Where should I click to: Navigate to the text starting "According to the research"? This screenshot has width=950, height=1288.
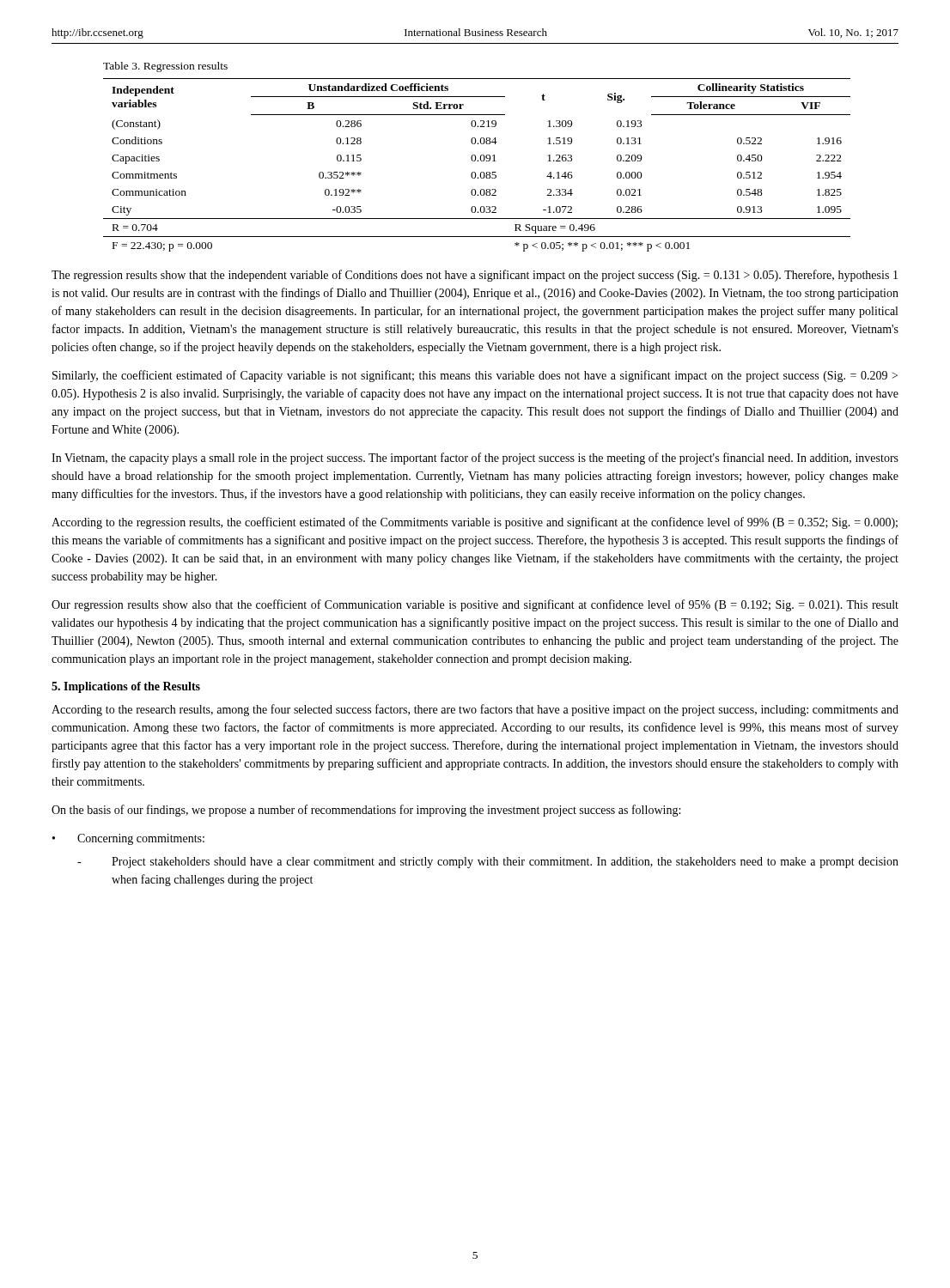point(475,746)
